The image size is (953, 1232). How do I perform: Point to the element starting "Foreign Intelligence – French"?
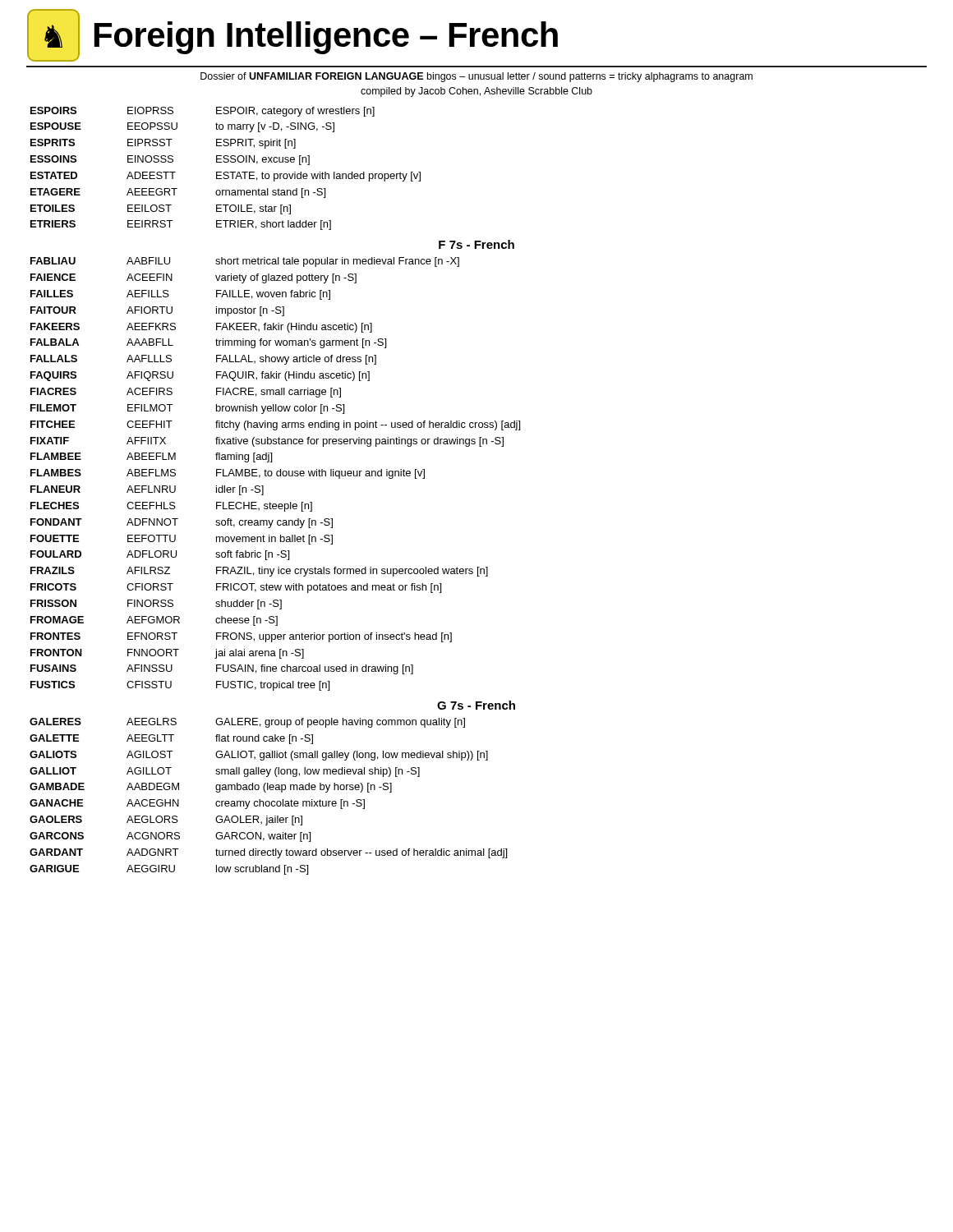[x=326, y=35]
